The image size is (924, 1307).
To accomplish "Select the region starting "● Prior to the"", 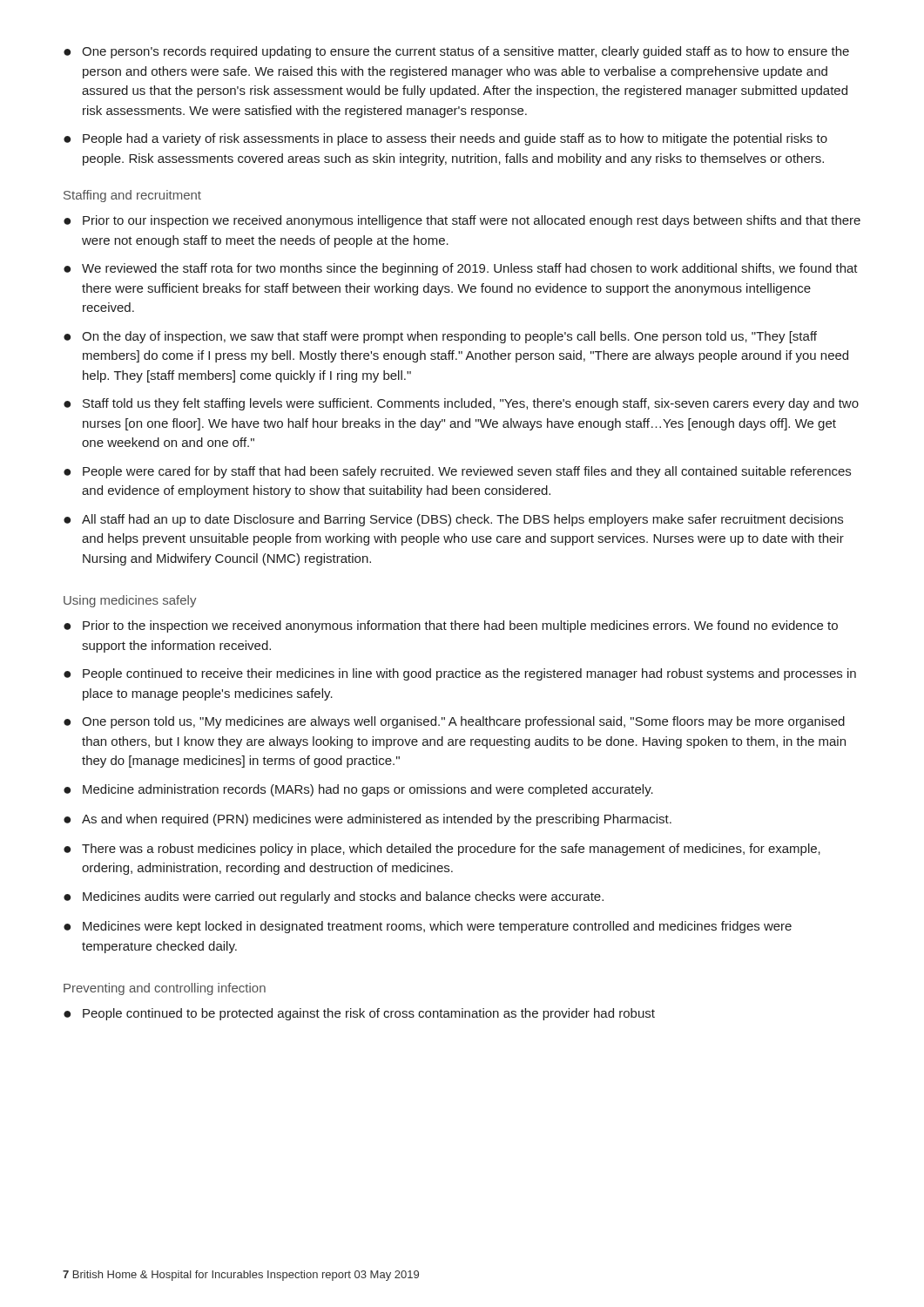I will pos(462,636).
